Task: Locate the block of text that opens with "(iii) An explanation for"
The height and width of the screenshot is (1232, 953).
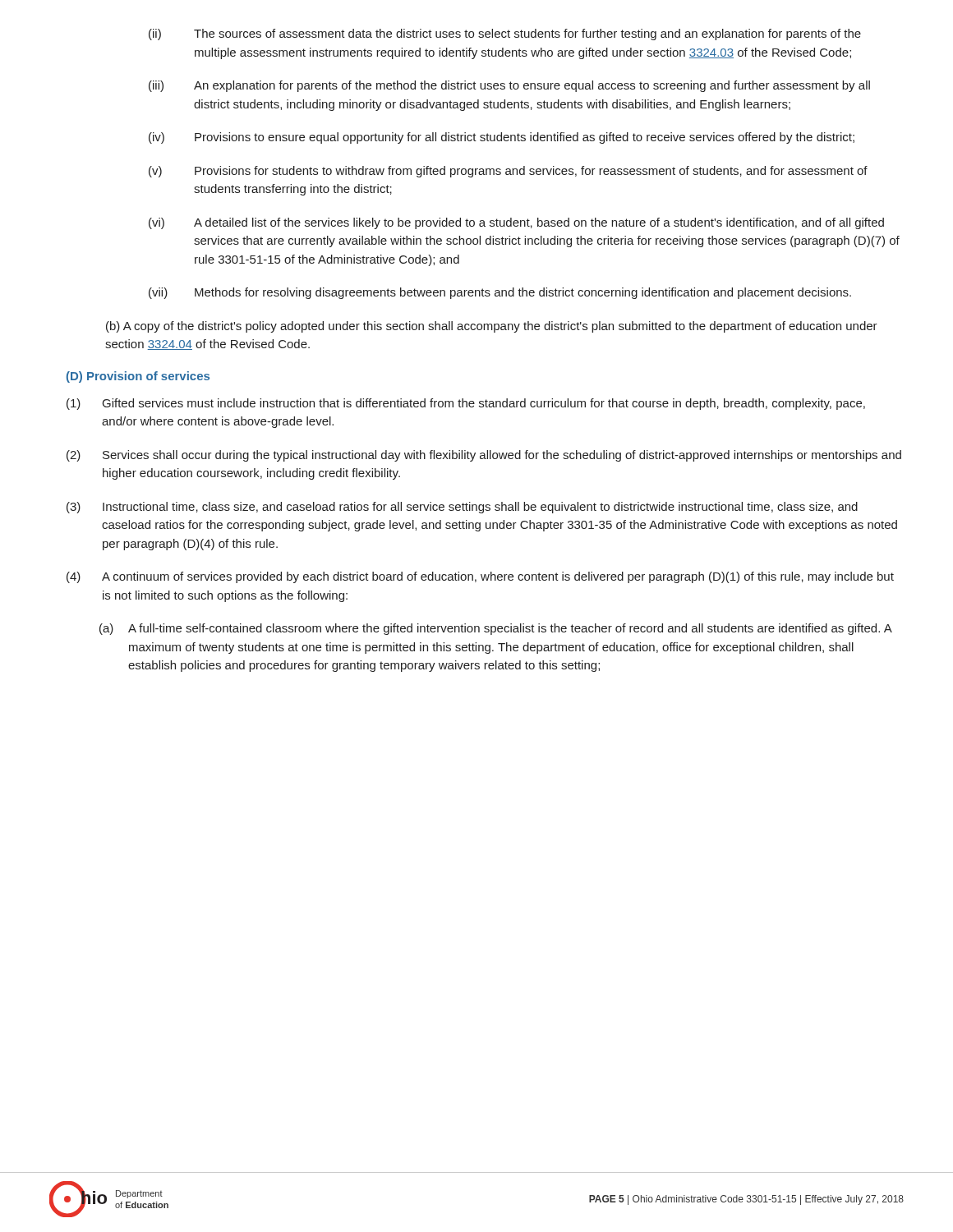Action: (526, 95)
